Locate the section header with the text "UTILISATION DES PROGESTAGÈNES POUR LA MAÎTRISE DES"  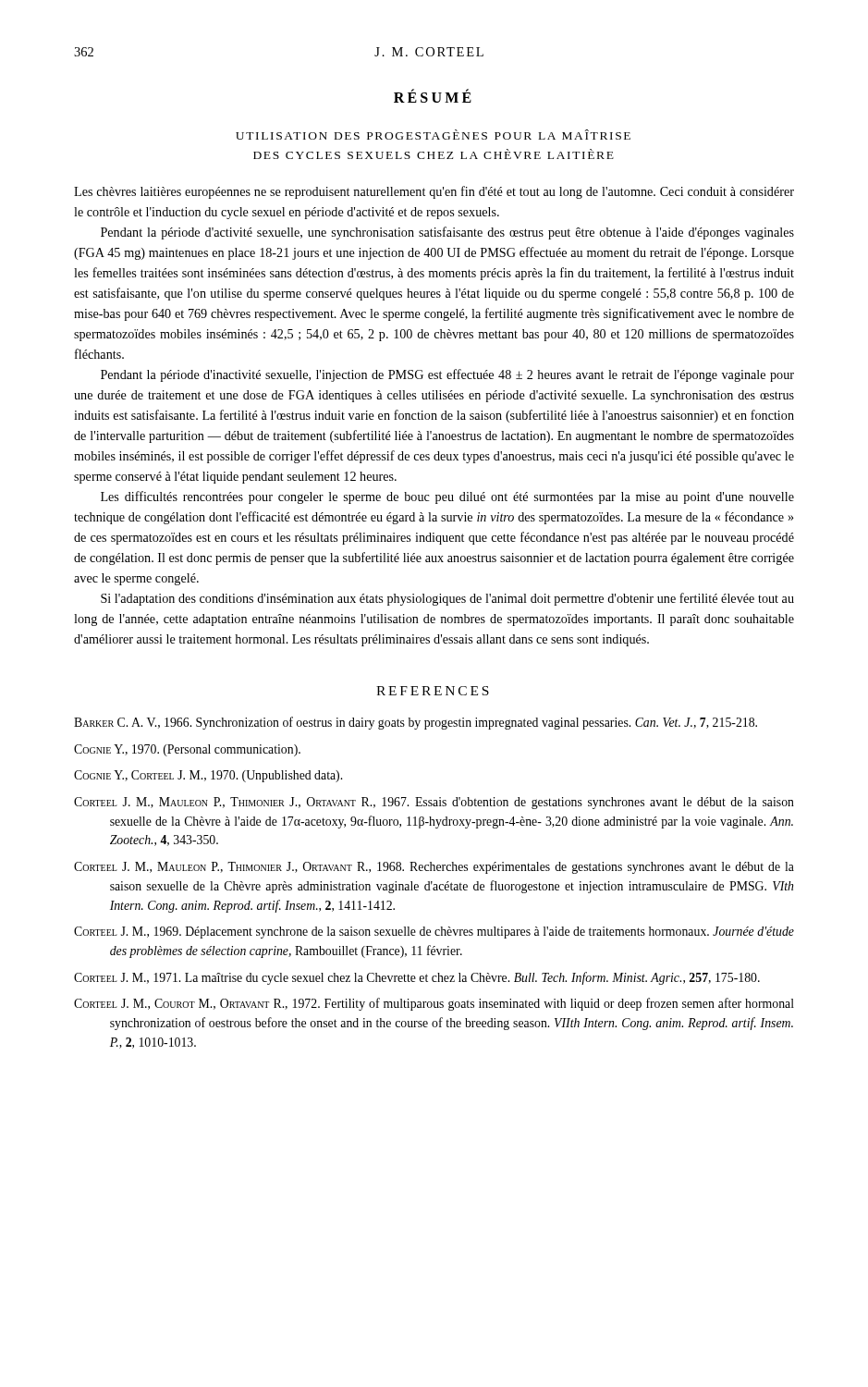click(x=434, y=146)
